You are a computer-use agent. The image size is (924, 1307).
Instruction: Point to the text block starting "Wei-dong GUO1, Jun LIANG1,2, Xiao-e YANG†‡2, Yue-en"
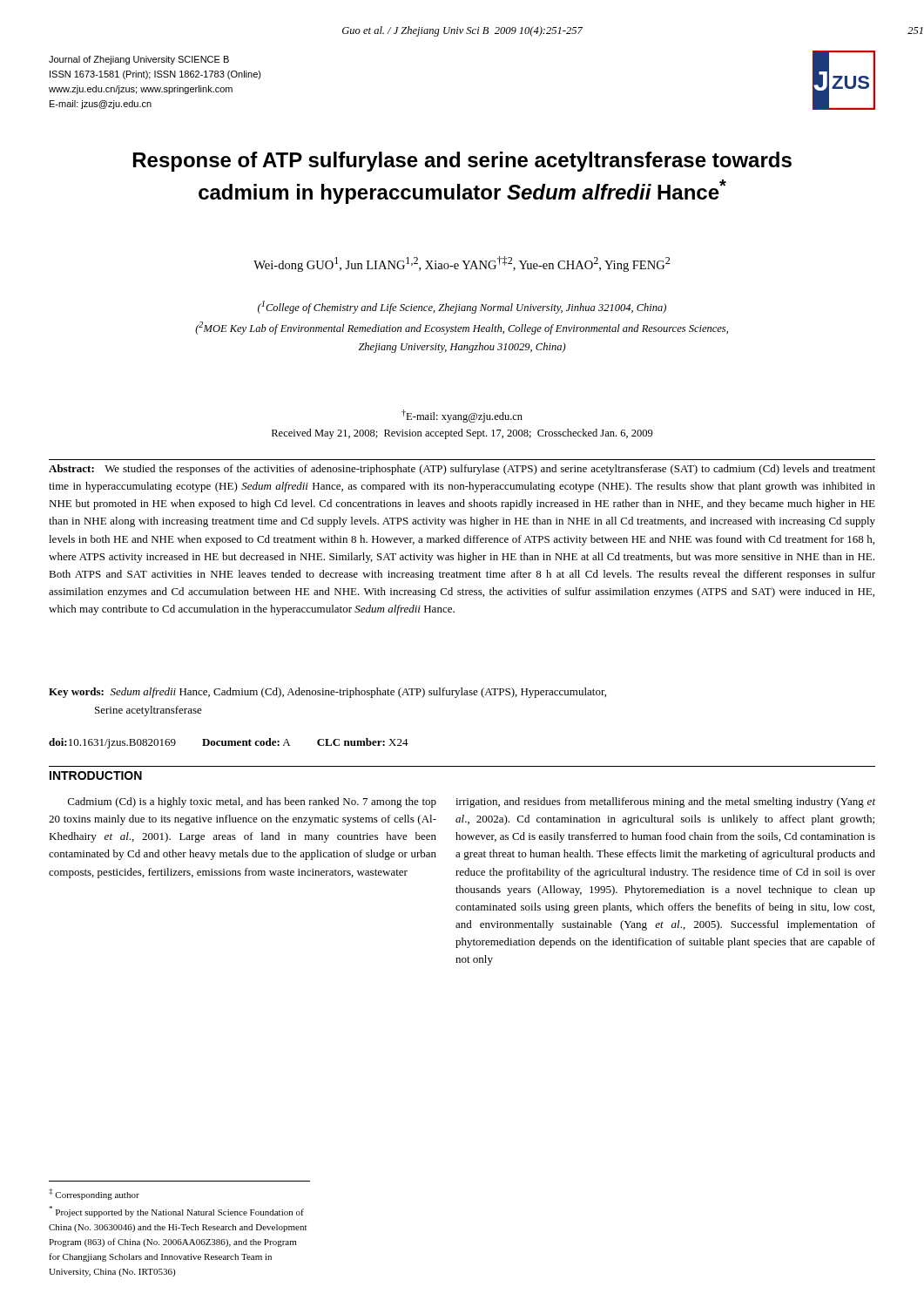click(462, 263)
